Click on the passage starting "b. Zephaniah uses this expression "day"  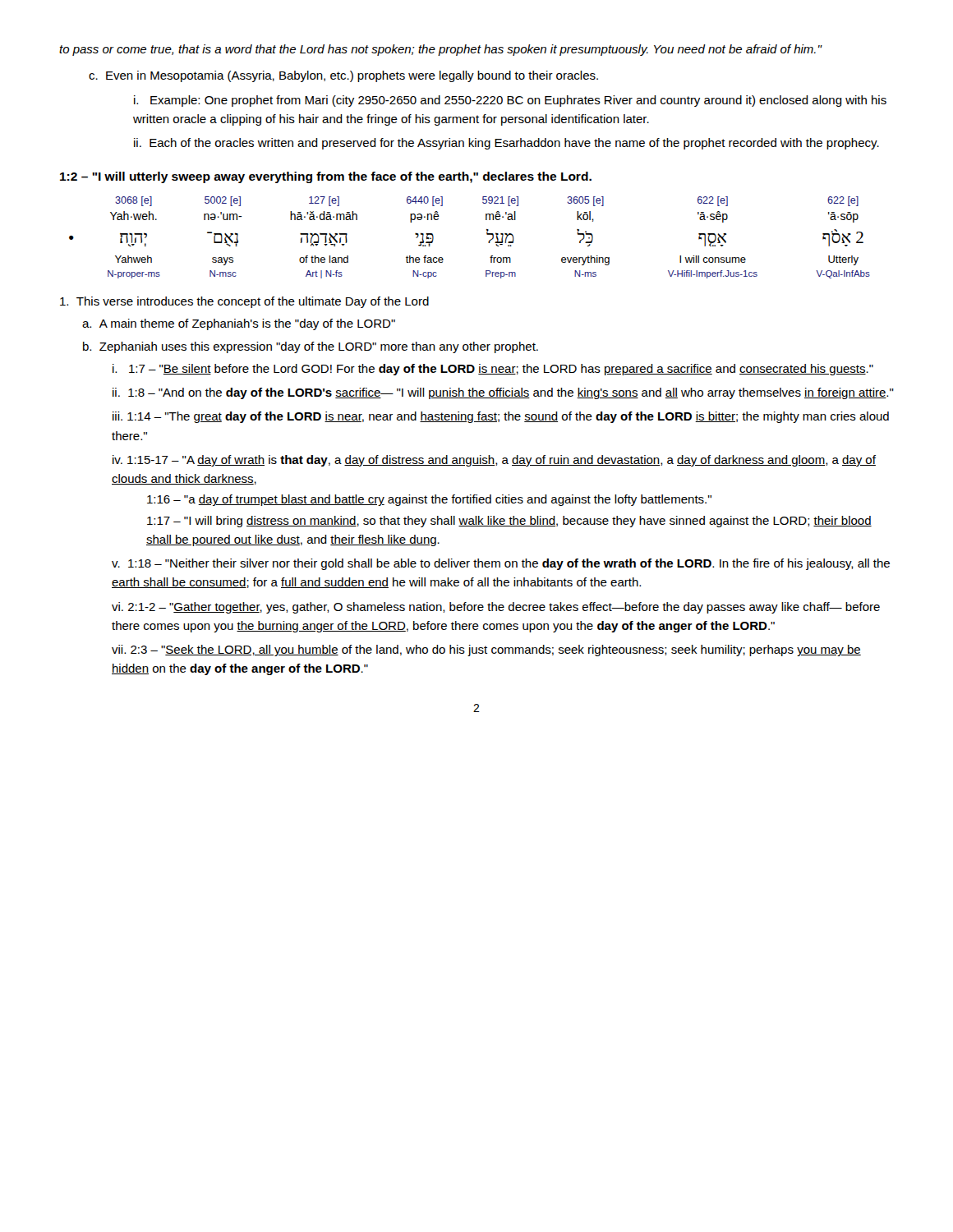[488, 509]
